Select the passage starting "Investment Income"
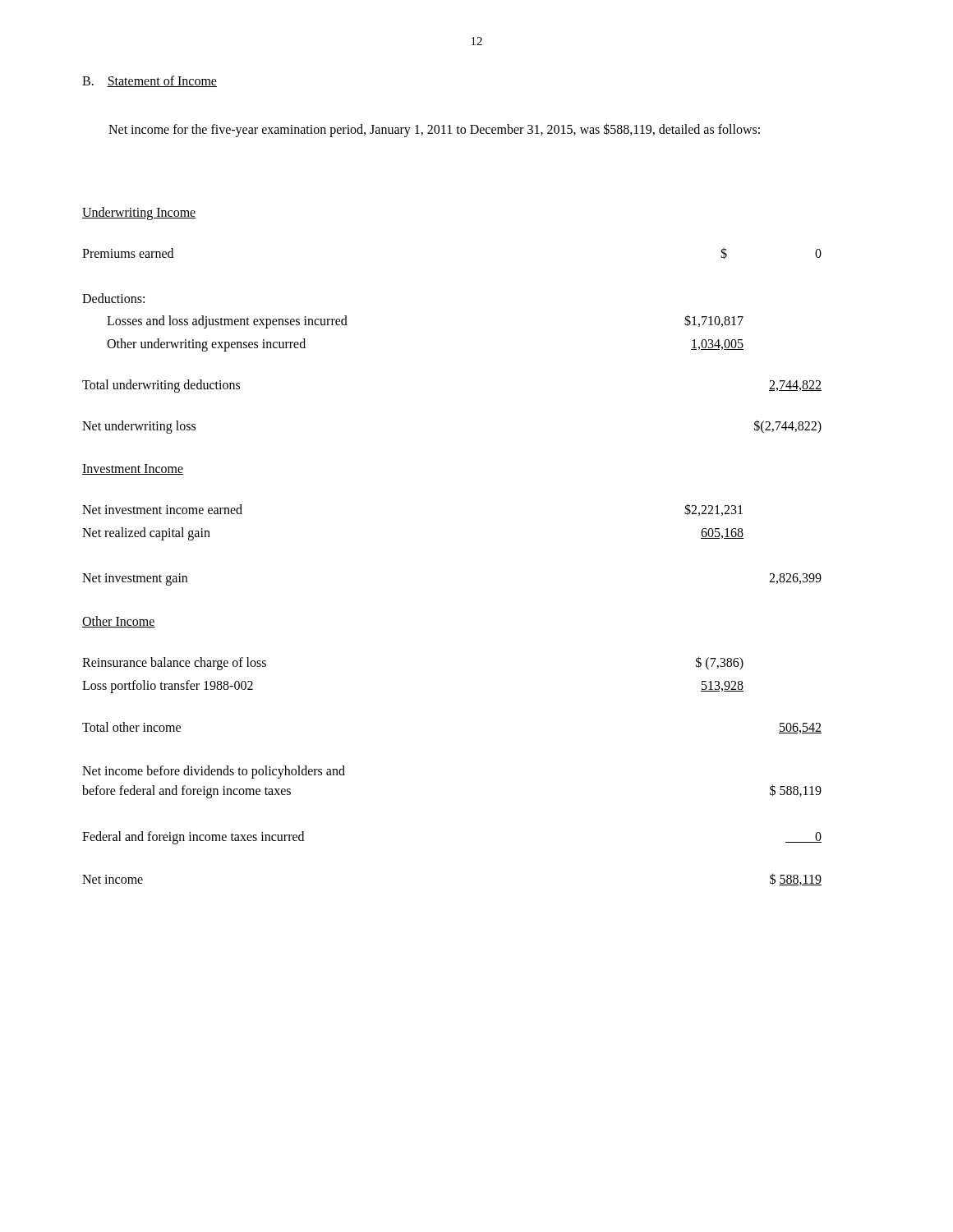Viewport: 953px width, 1232px height. click(133, 469)
